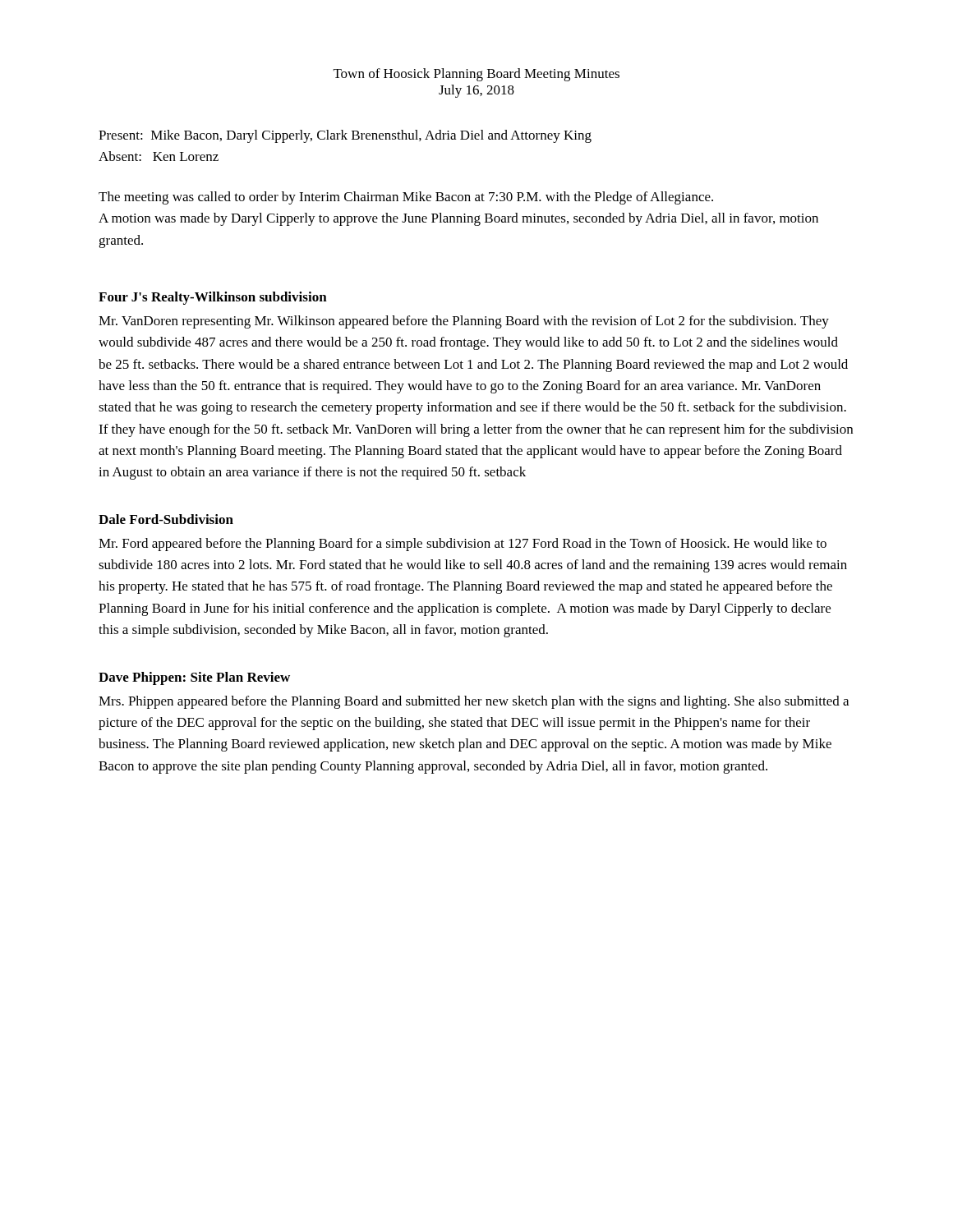Find the block on this page that starts "Mrs. Phippen appeared before the Planning Board and"
Image resolution: width=953 pixels, height=1232 pixels.
click(474, 733)
